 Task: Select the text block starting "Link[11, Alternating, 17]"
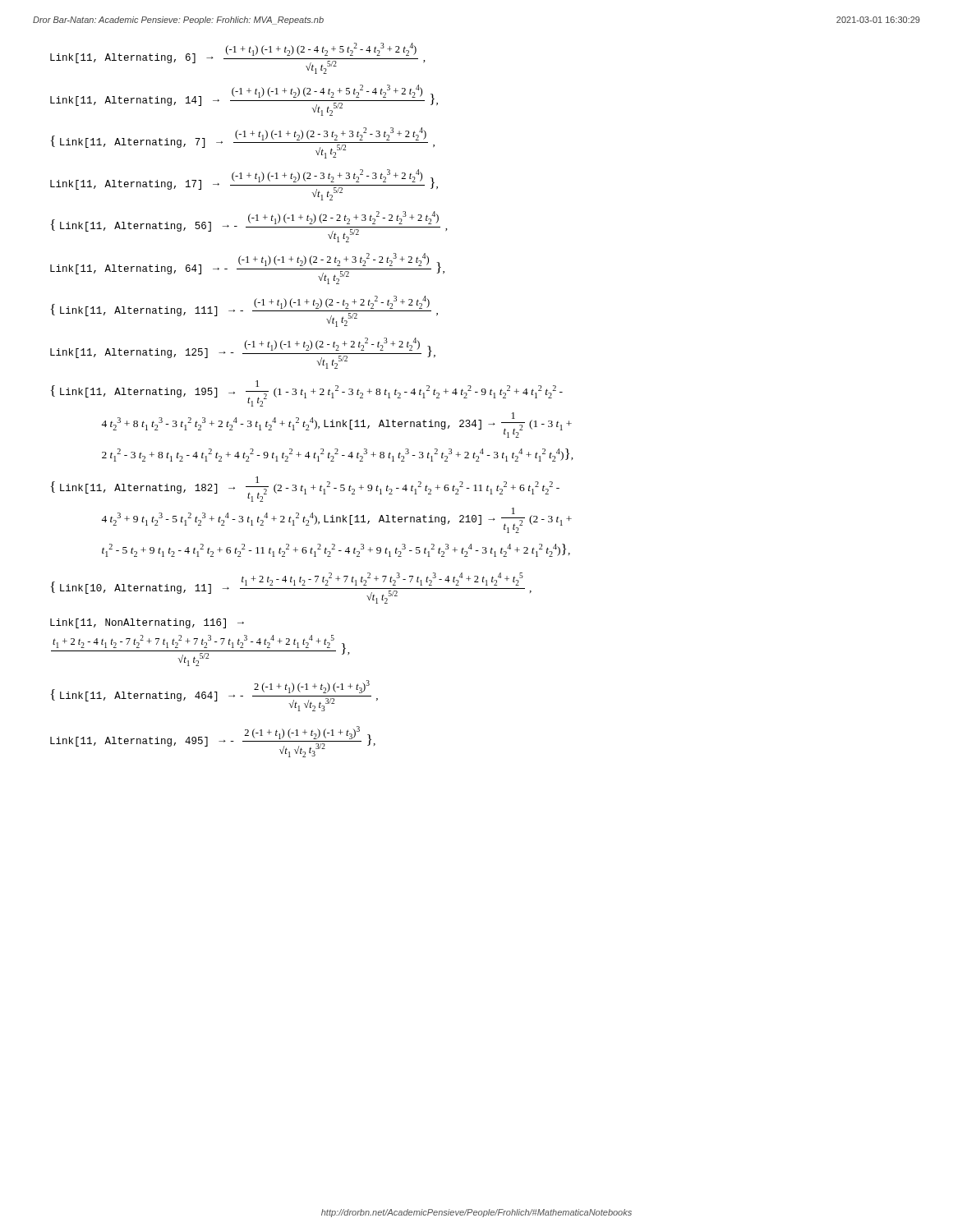click(244, 185)
